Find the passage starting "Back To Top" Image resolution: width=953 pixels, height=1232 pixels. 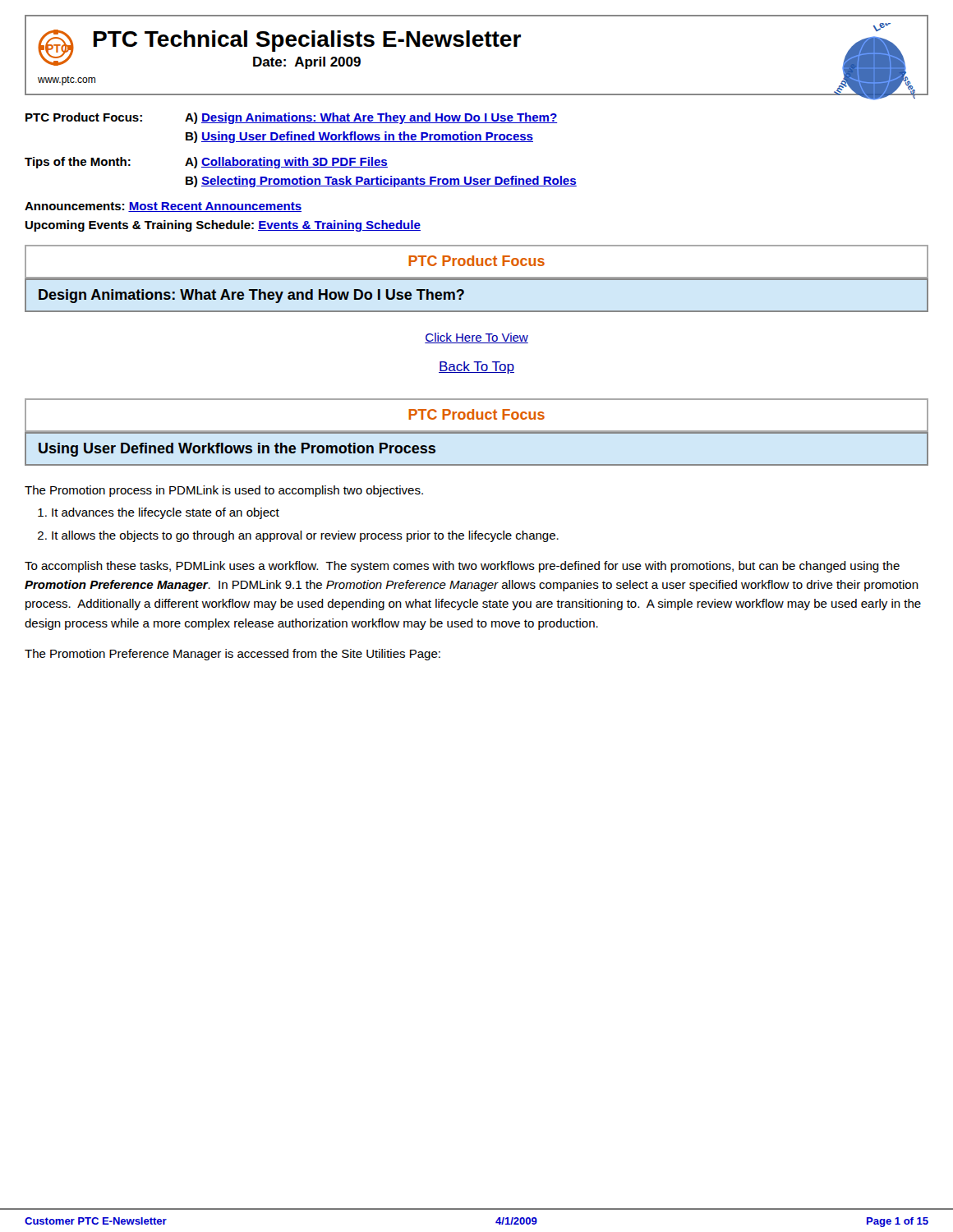[x=476, y=367]
